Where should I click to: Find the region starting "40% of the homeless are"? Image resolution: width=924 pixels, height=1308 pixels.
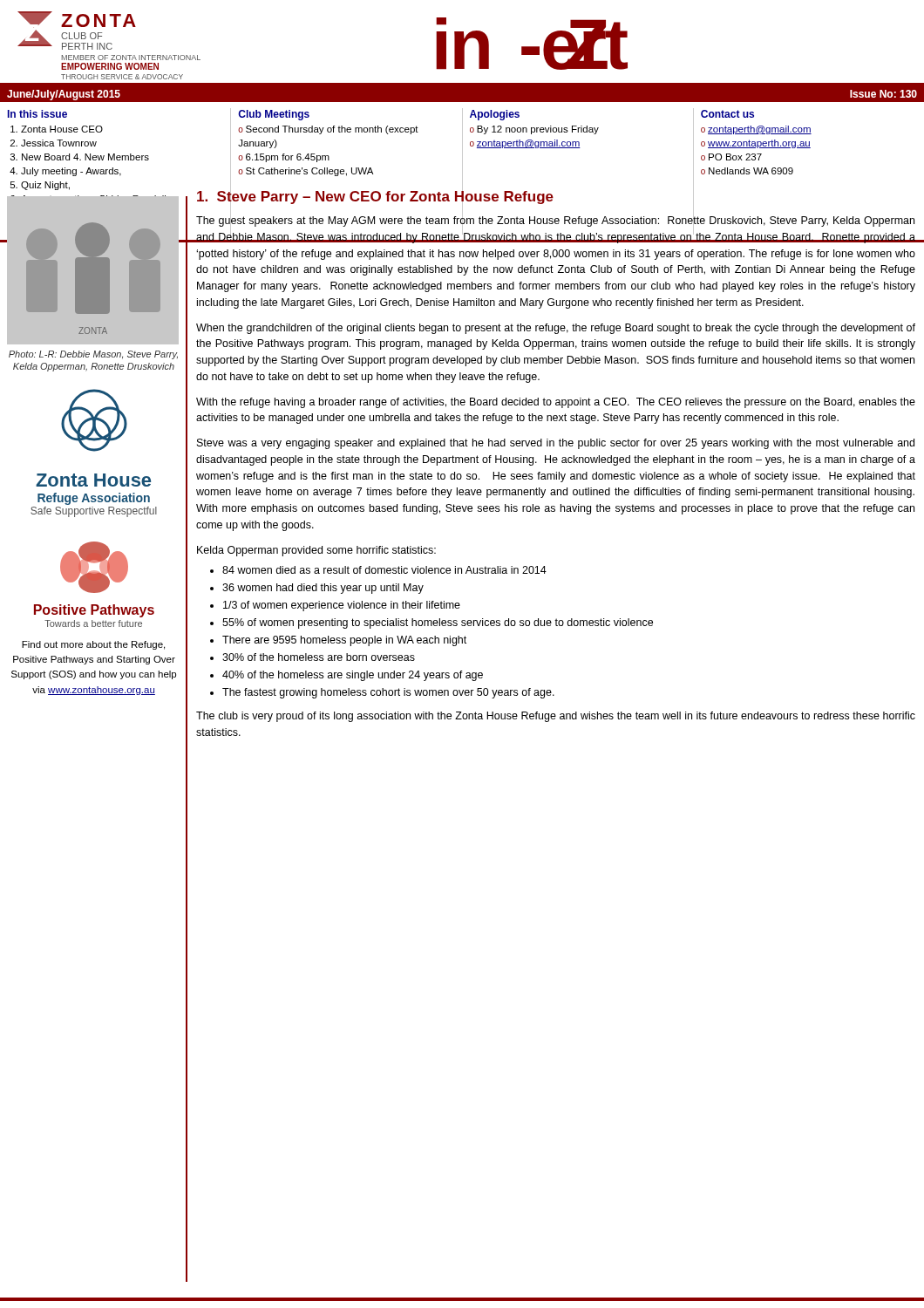point(353,675)
